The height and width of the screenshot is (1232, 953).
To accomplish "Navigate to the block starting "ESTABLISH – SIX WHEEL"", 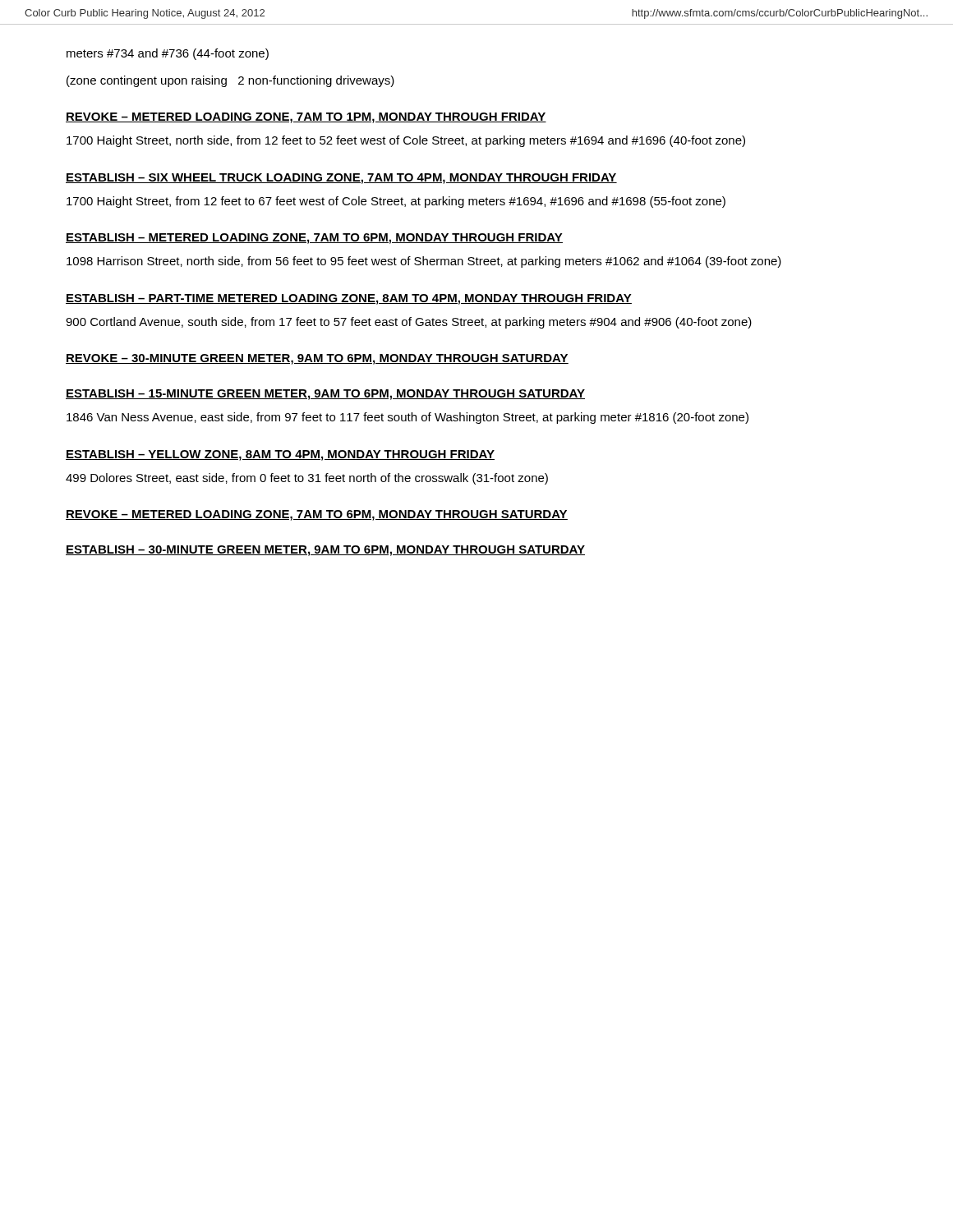I will 341,177.
